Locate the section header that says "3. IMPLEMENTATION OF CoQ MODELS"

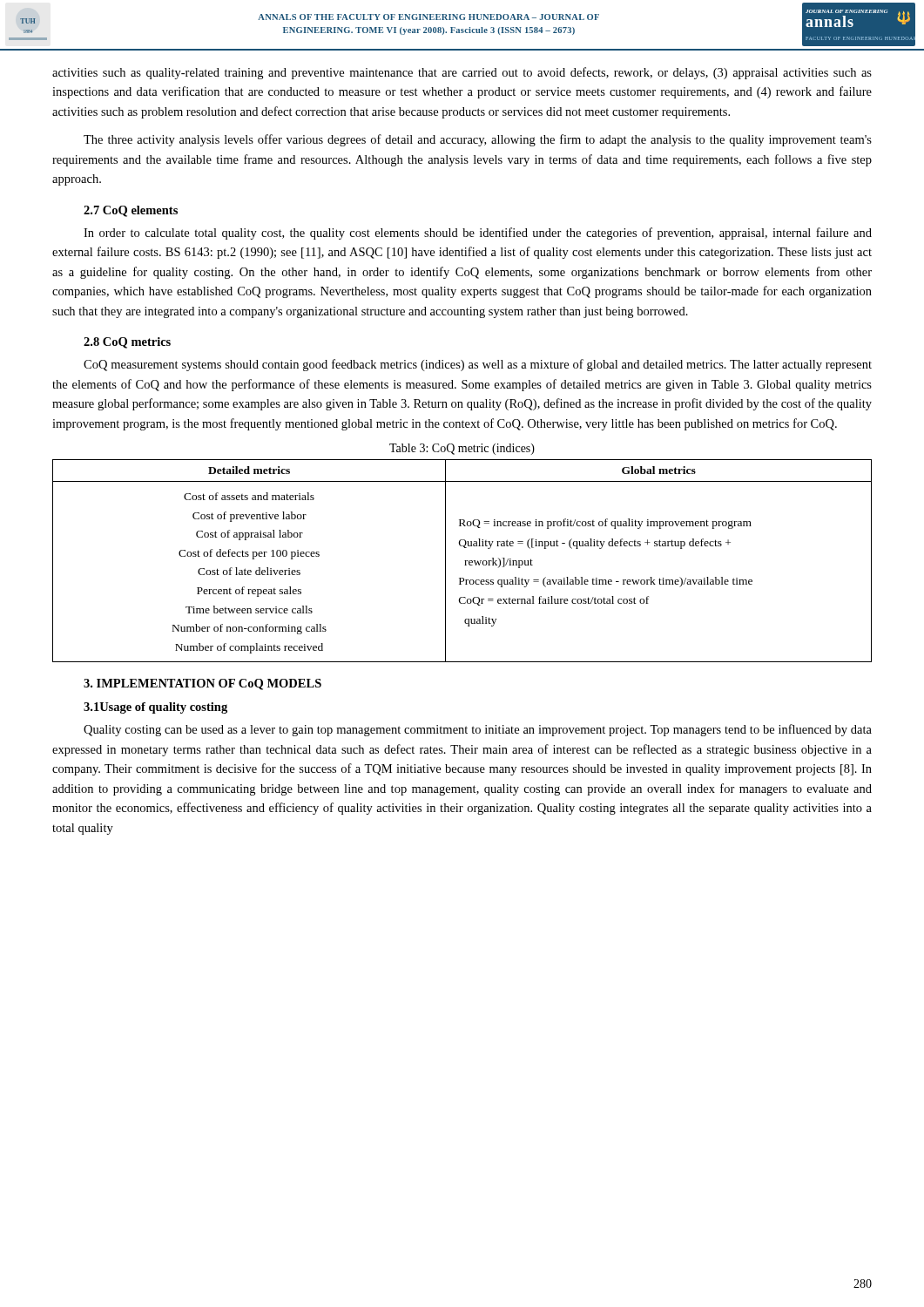click(x=203, y=683)
